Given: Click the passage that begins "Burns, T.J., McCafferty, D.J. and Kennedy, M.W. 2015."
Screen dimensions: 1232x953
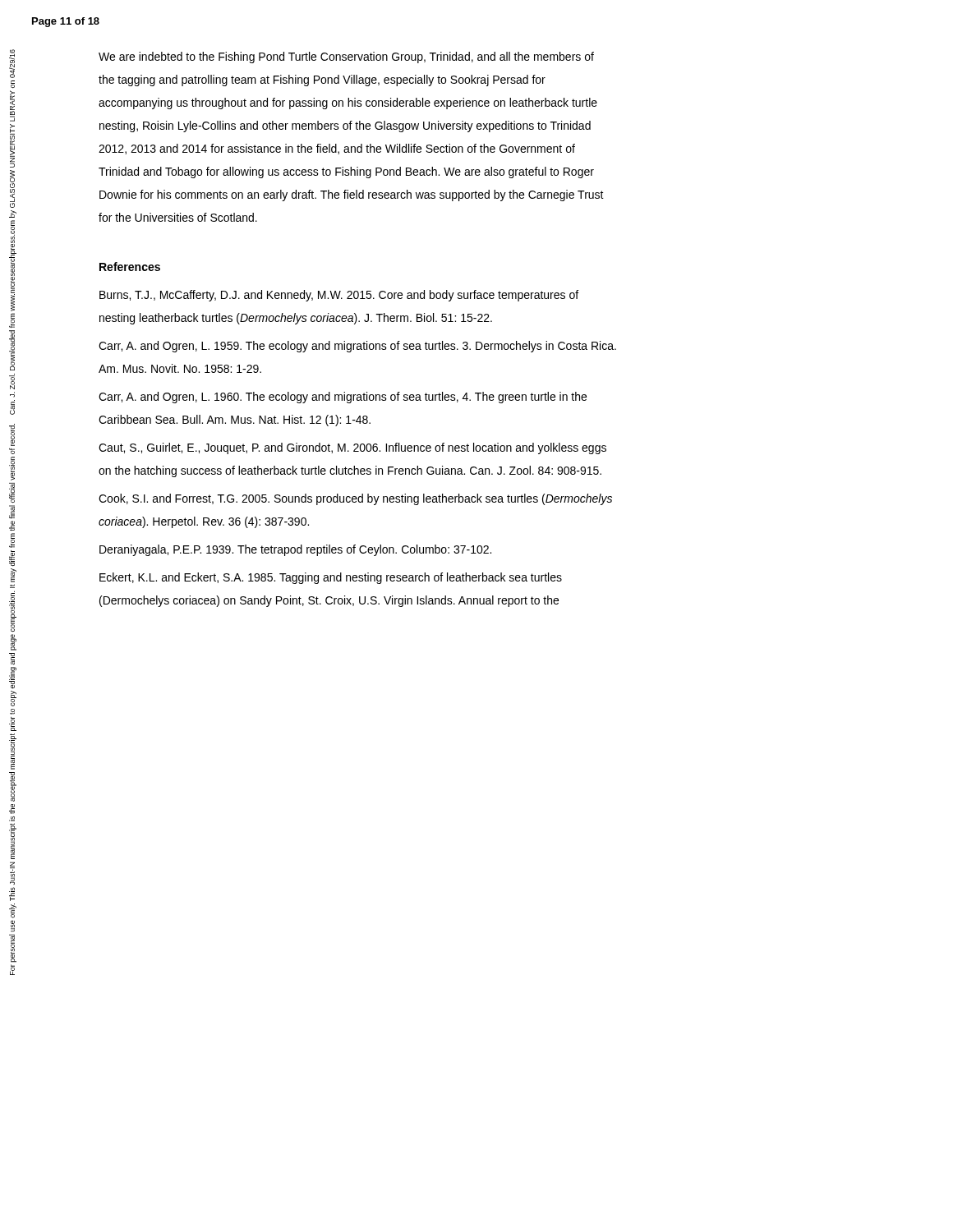Looking at the screenshot, I should (339, 306).
